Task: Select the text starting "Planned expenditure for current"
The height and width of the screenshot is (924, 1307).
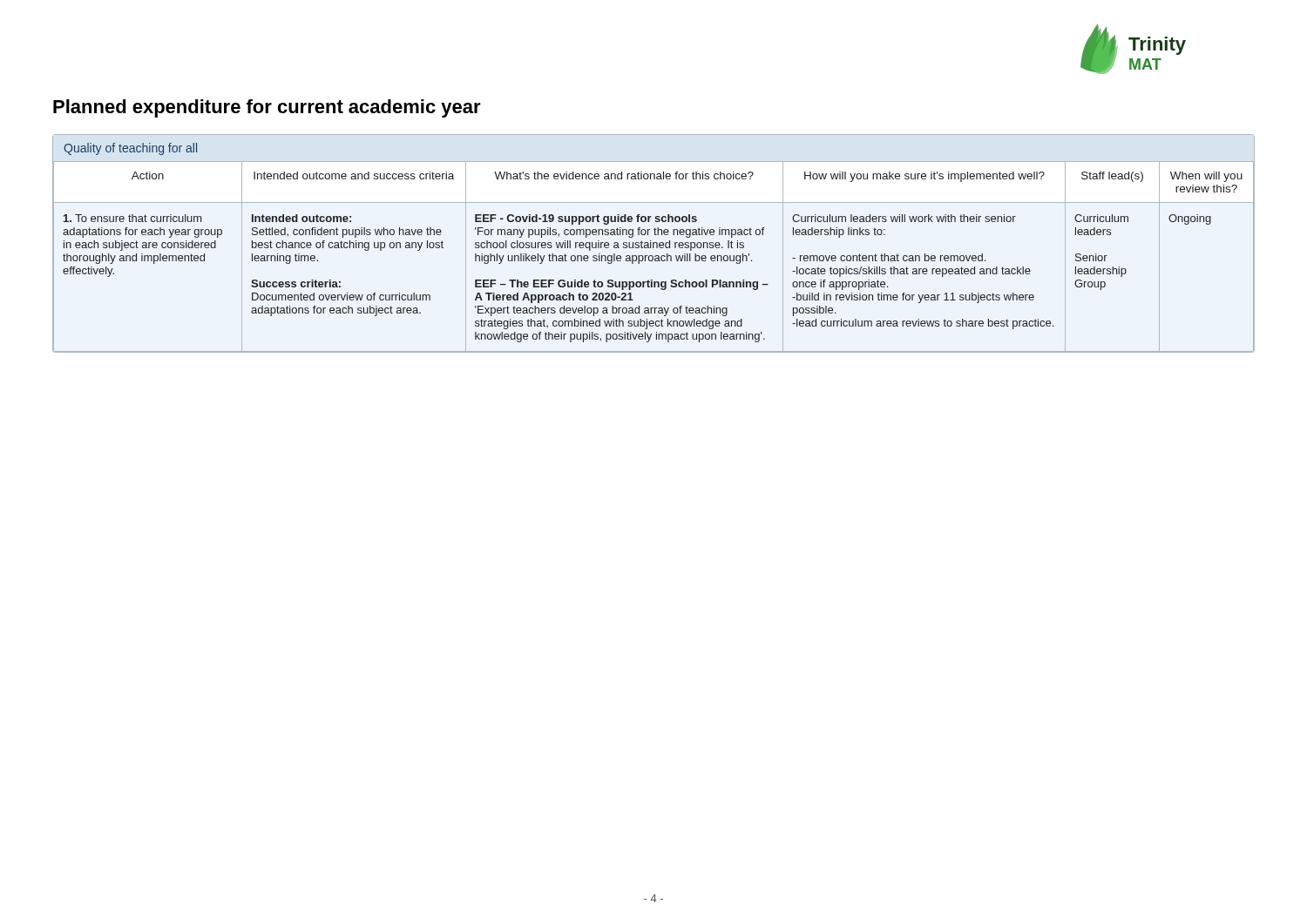Action: point(266,107)
